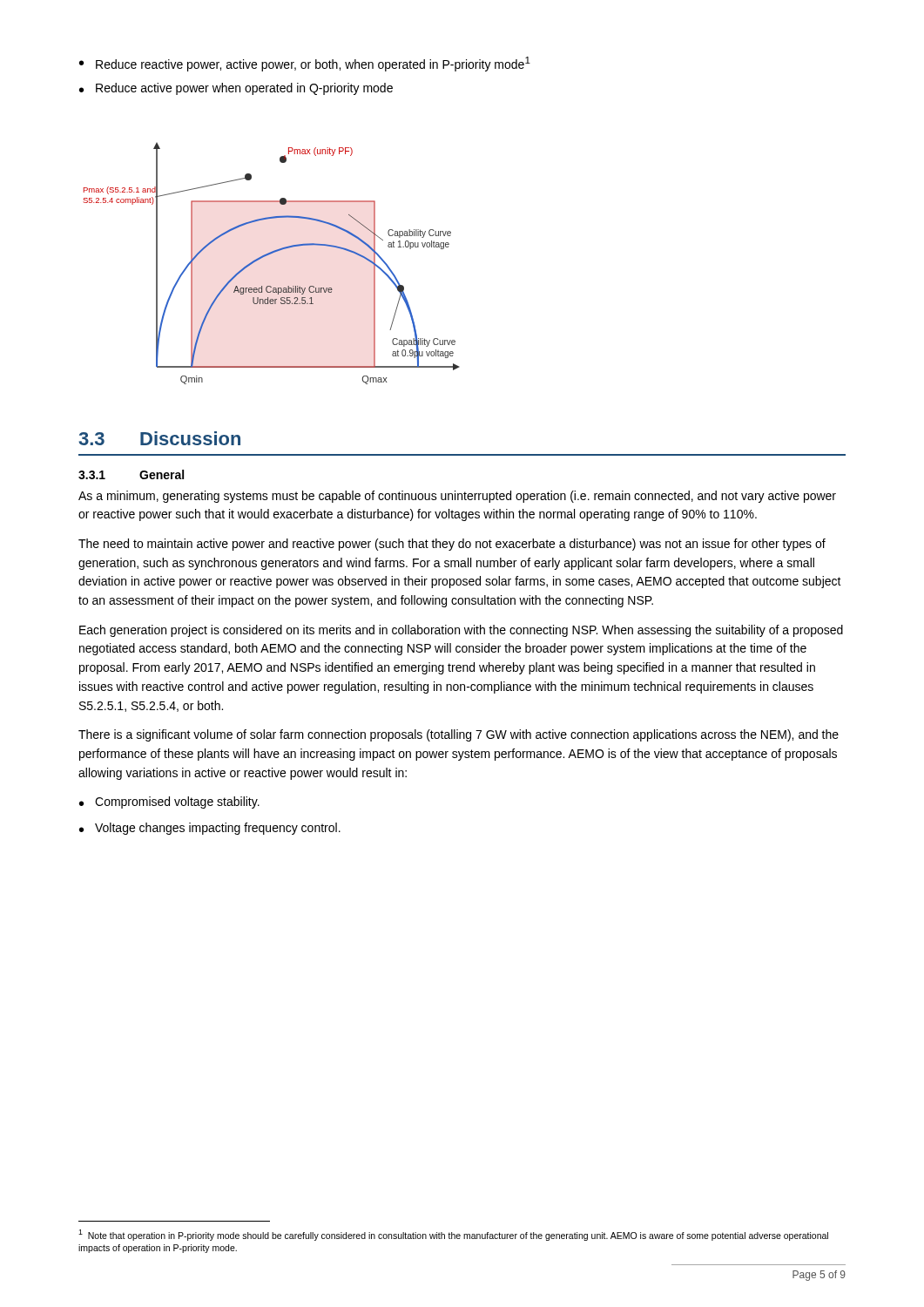The image size is (924, 1307).
Task: Point to the region starting "• Reduce active power when operated"
Action: click(x=236, y=89)
